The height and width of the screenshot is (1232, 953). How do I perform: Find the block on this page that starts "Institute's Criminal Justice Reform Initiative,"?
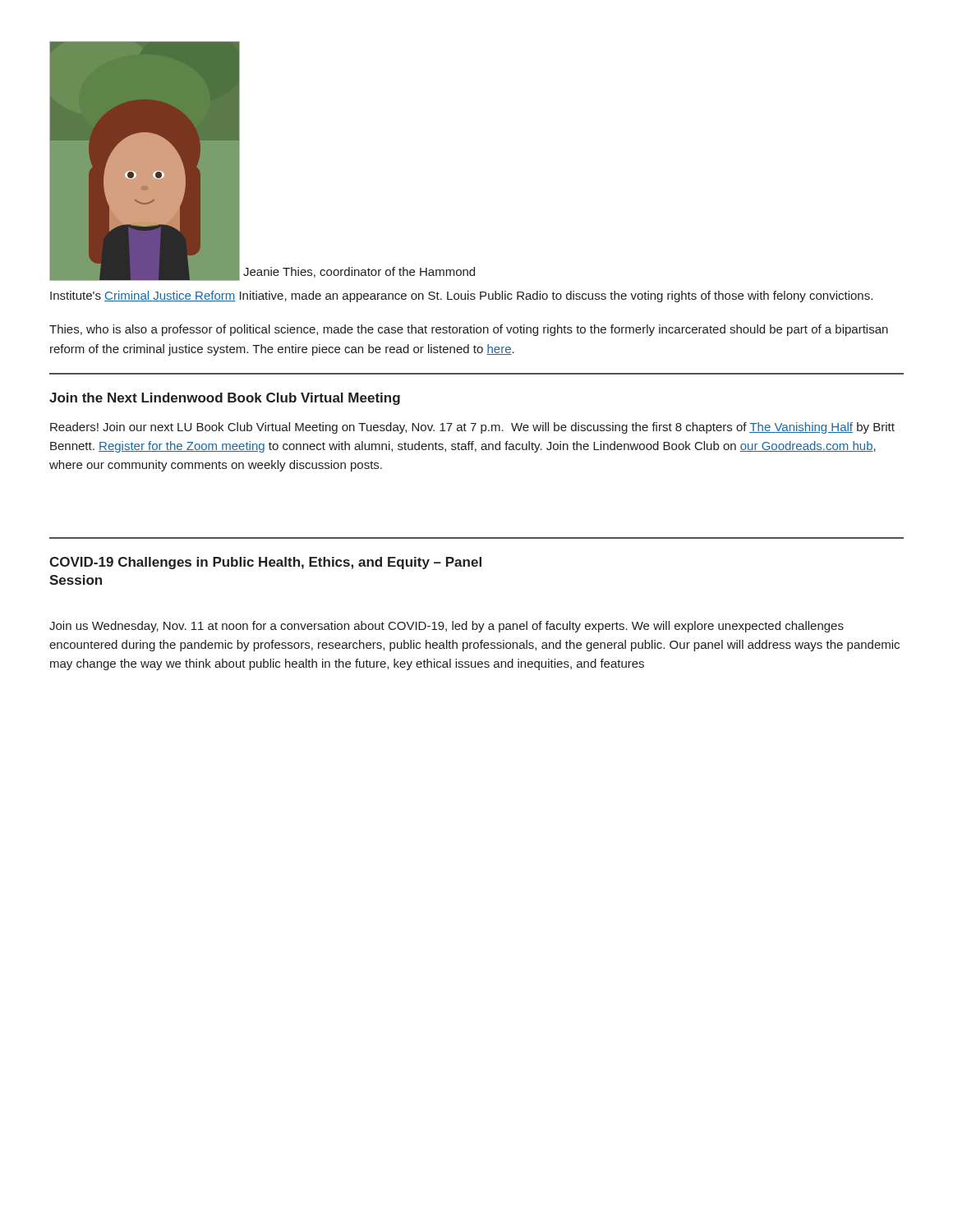click(461, 295)
